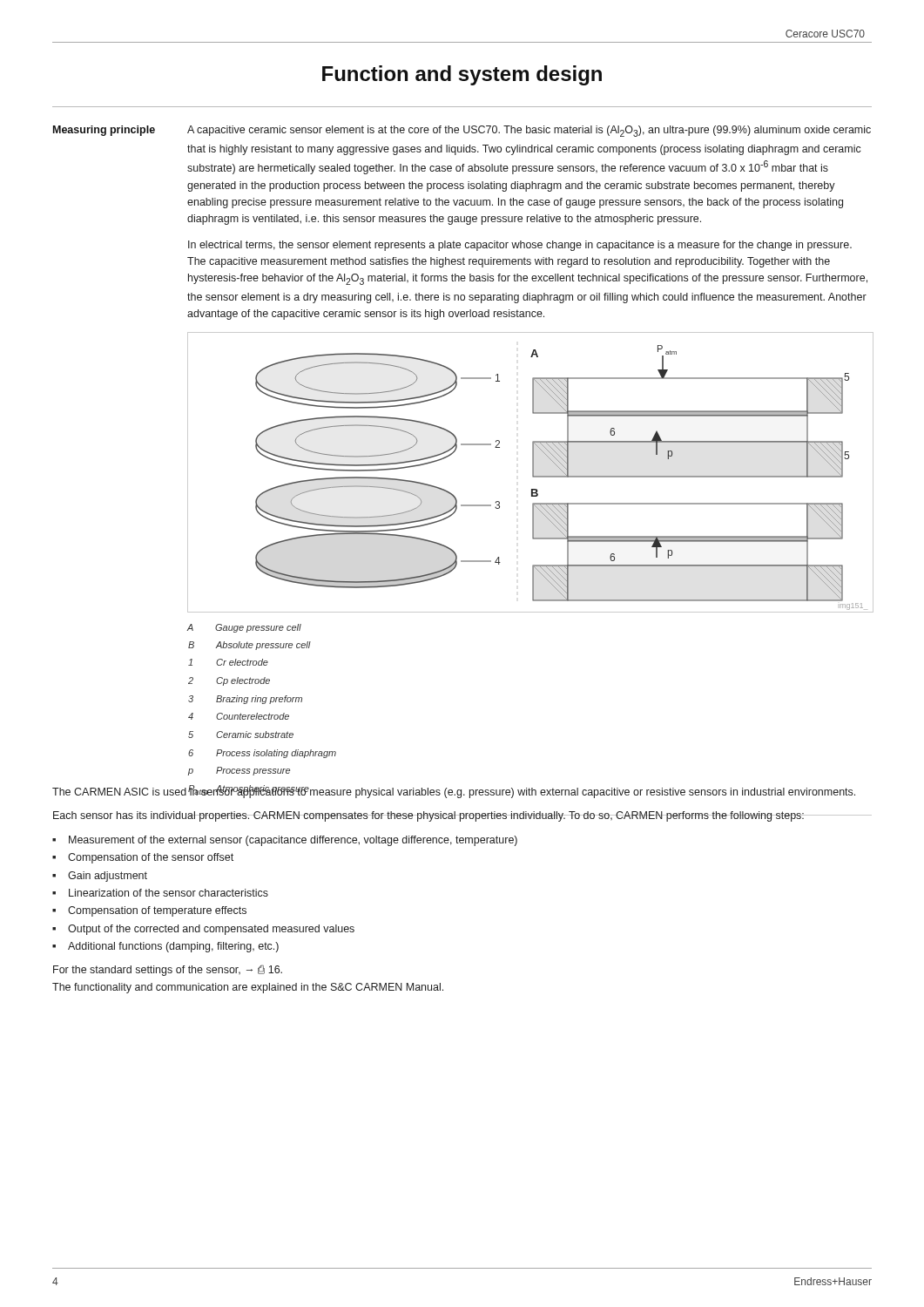Point to the block beginning "Output of the corrected and compensated"
This screenshot has height=1307, width=924.
tap(211, 929)
